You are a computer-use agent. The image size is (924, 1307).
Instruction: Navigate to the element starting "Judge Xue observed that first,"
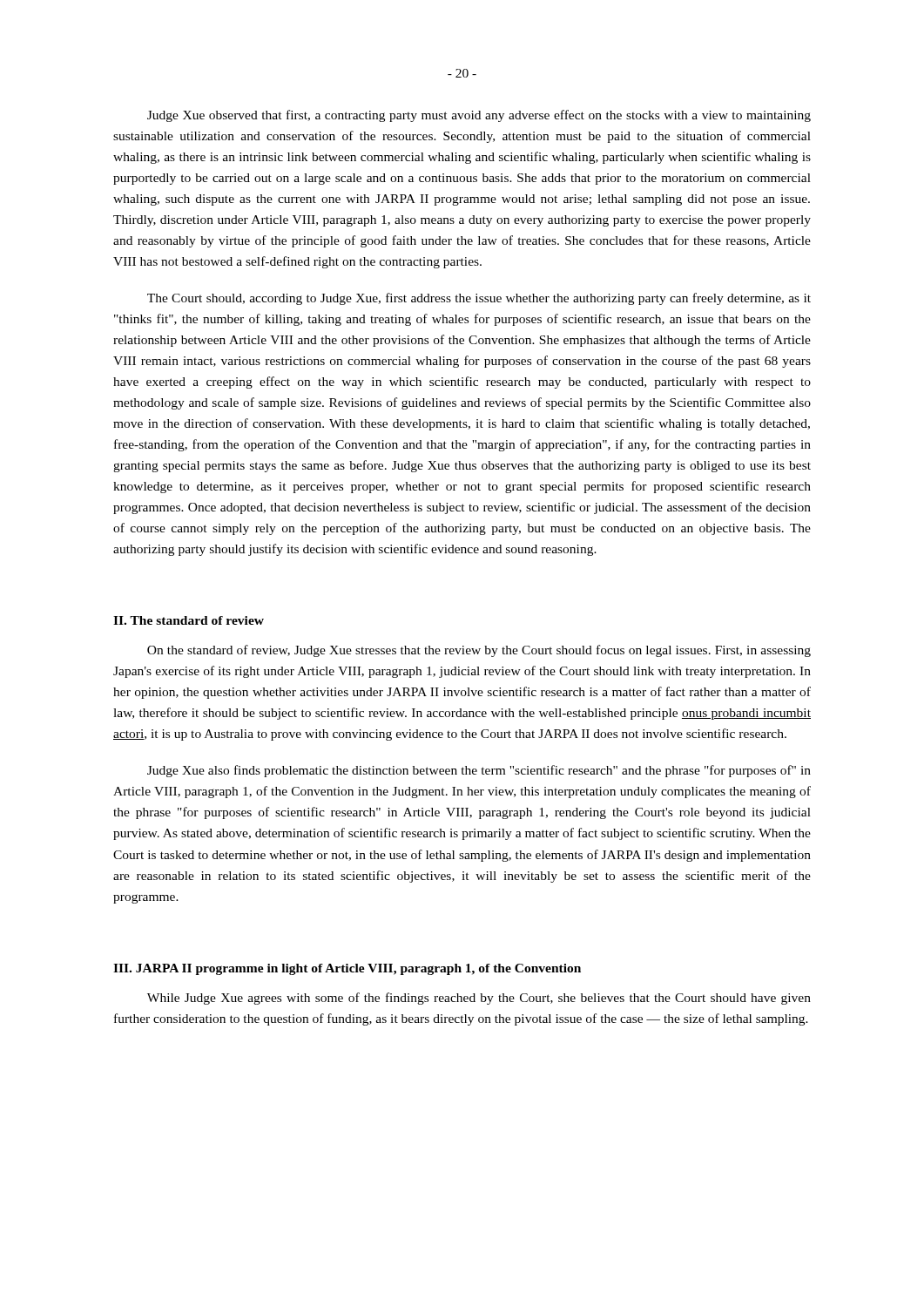[x=462, y=188]
